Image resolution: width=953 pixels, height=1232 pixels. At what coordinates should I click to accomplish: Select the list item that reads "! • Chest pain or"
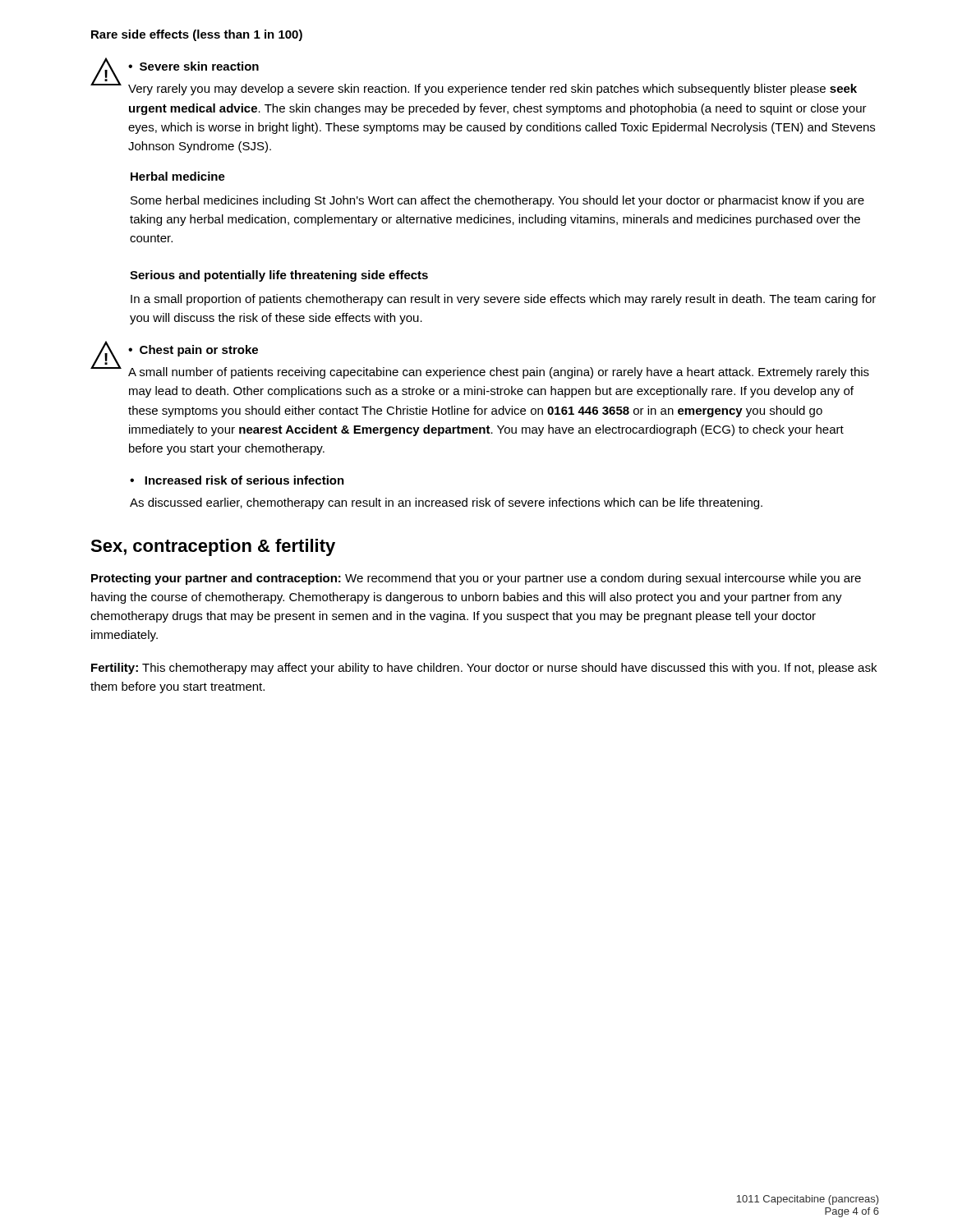coord(485,399)
